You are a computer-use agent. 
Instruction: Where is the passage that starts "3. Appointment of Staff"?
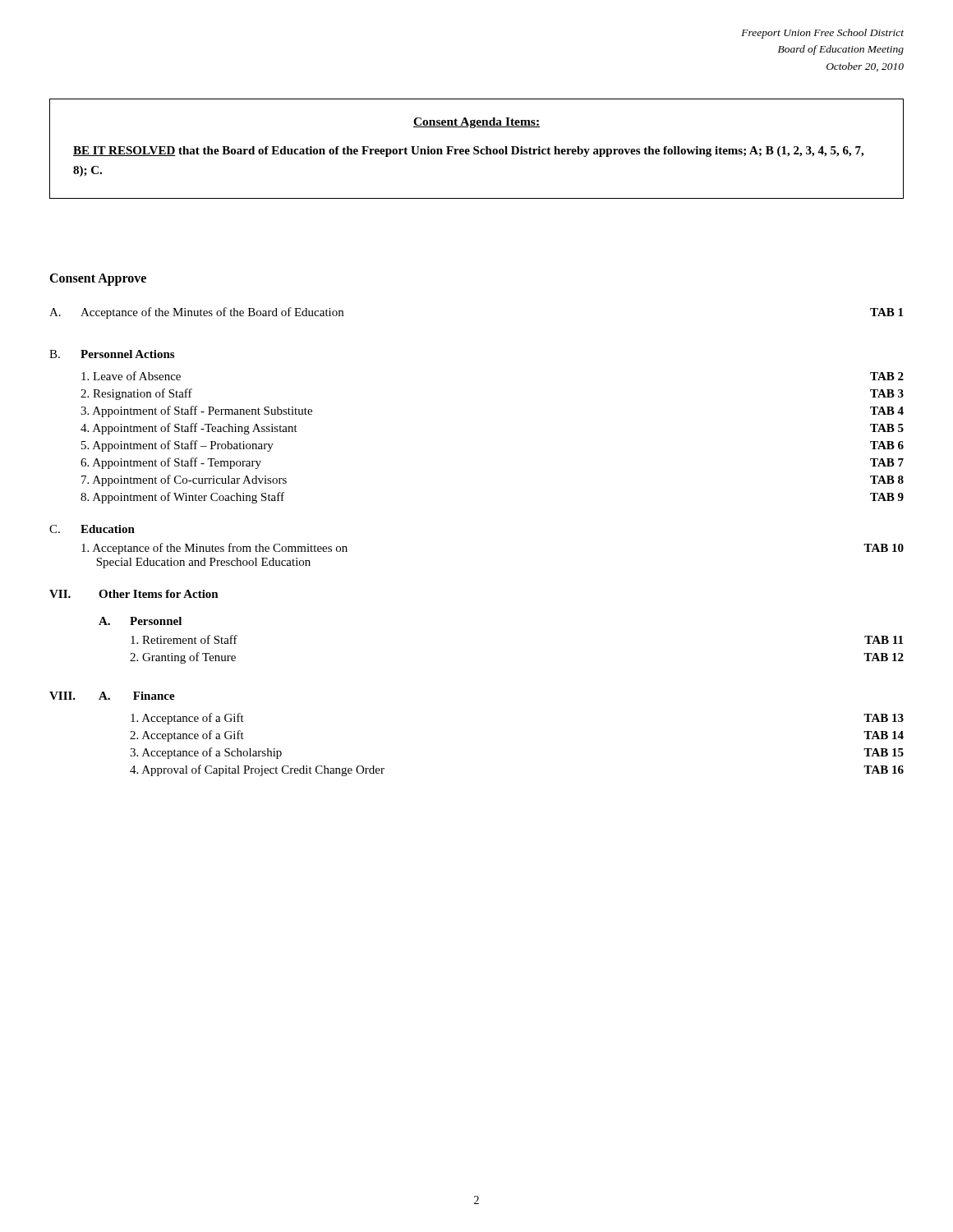click(x=195, y=411)
